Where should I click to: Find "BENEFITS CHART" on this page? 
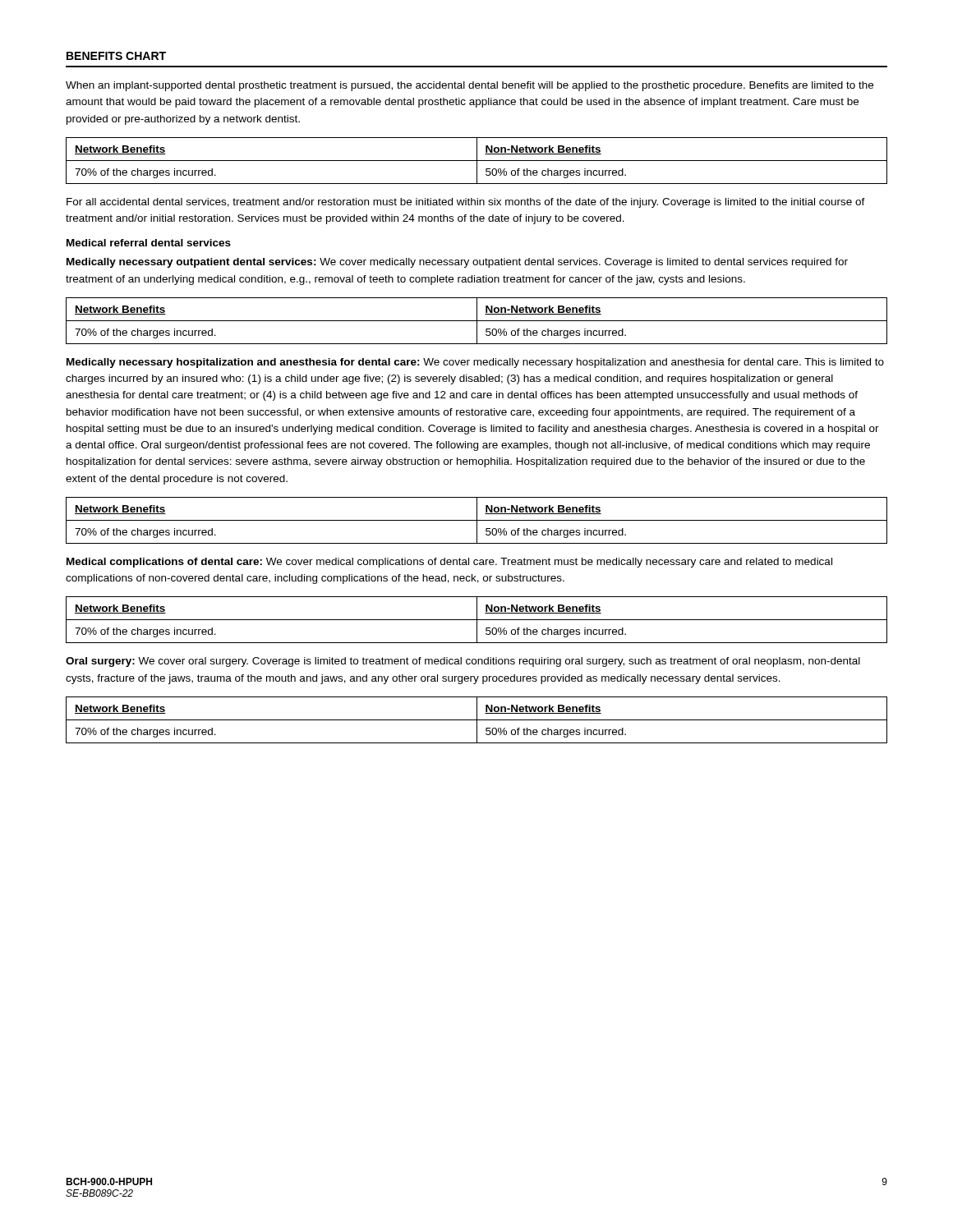tap(476, 58)
